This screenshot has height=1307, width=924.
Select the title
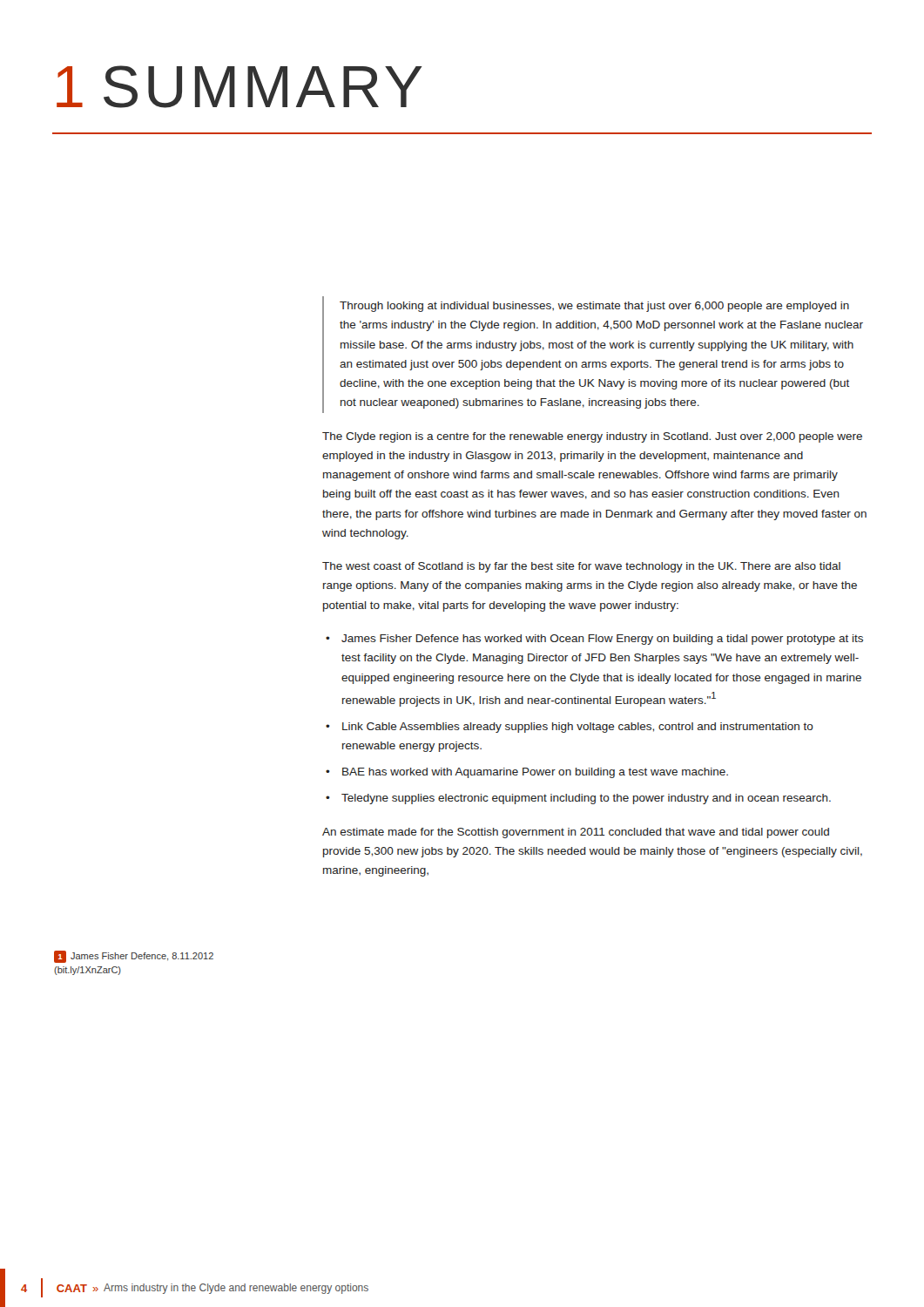point(462,94)
